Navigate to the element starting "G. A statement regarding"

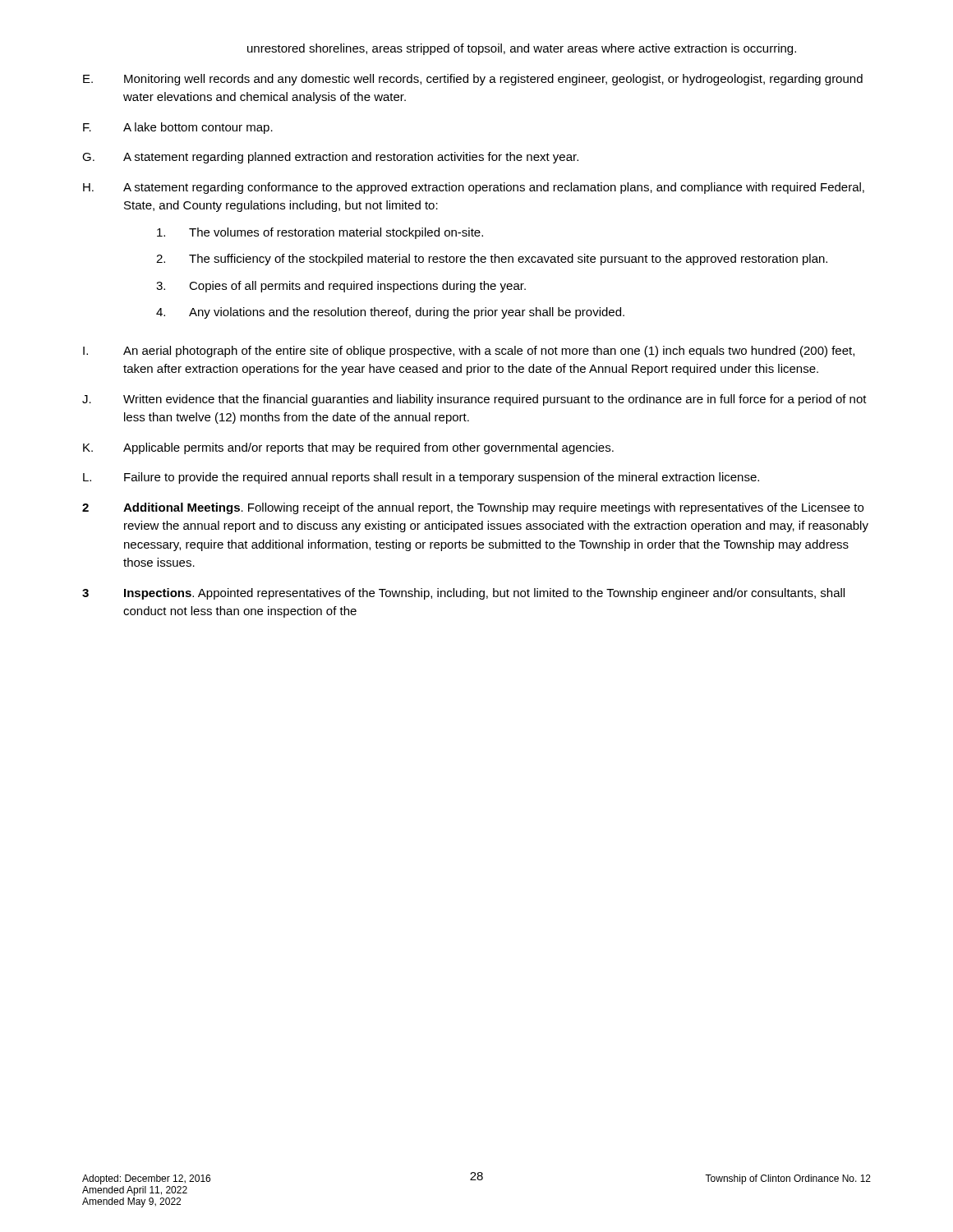(476, 157)
